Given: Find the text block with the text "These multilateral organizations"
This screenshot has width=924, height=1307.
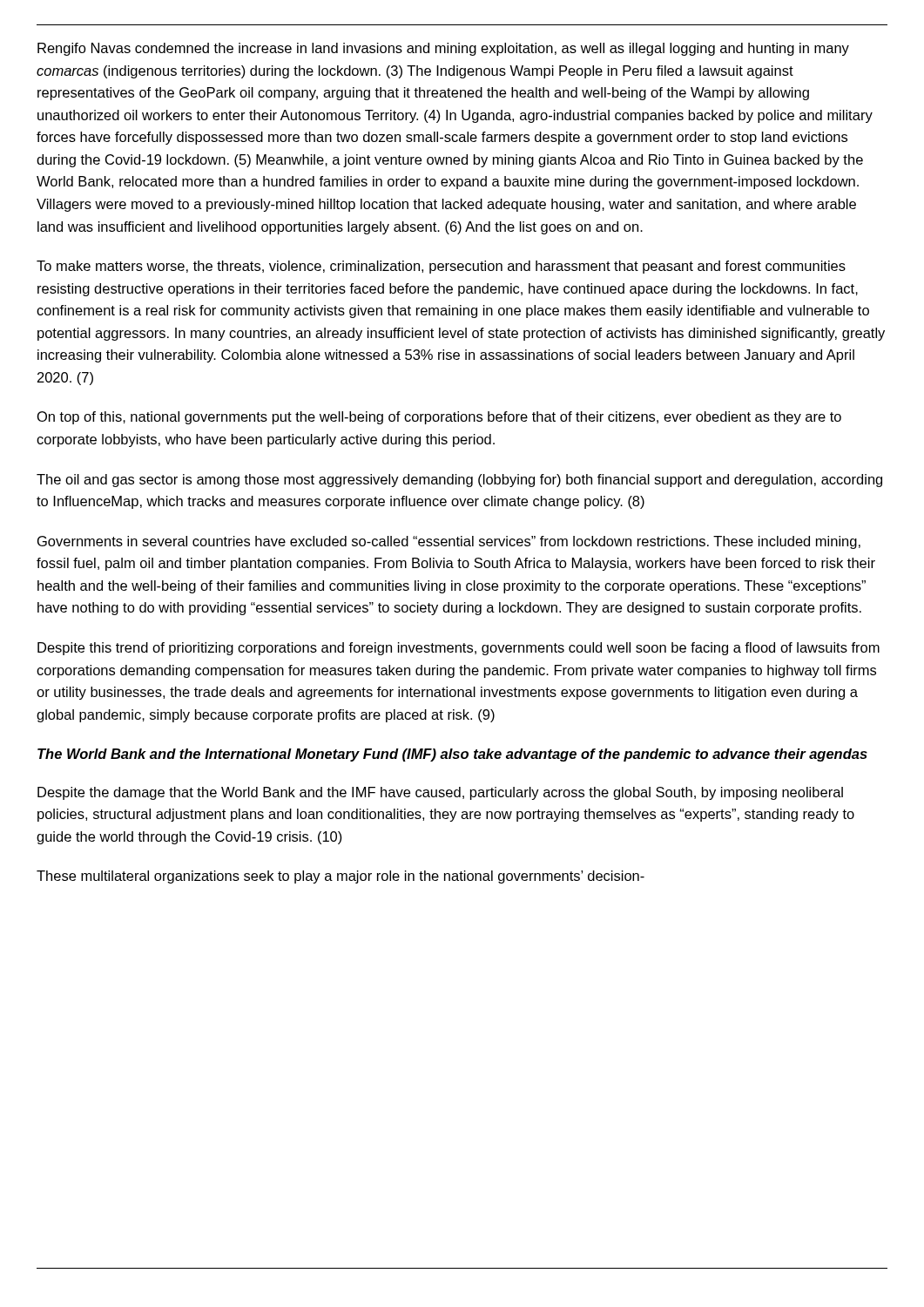Looking at the screenshot, I should [341, 876].
